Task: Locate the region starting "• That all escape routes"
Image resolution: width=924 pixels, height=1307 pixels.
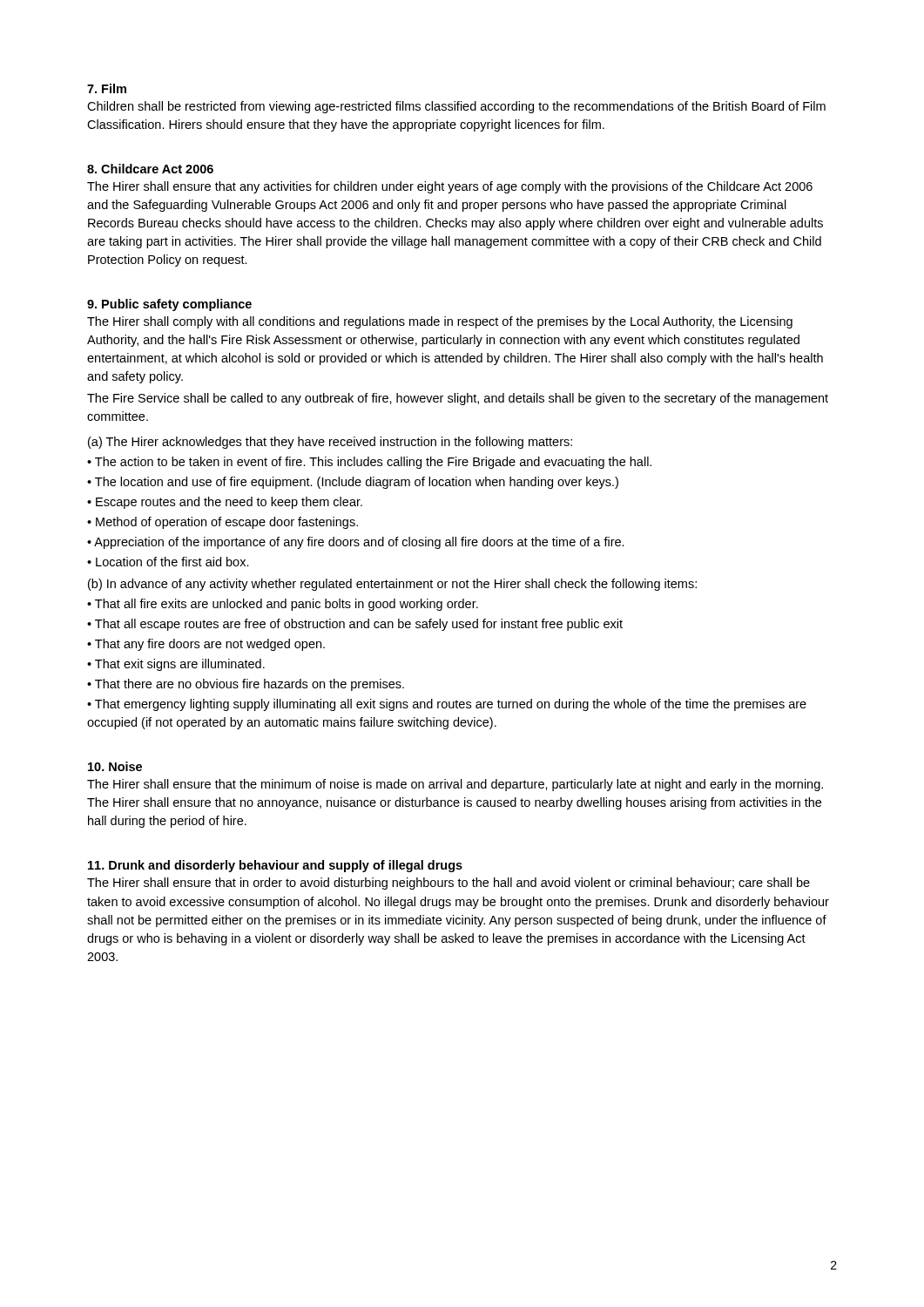Action: click(x=355, y=624)
